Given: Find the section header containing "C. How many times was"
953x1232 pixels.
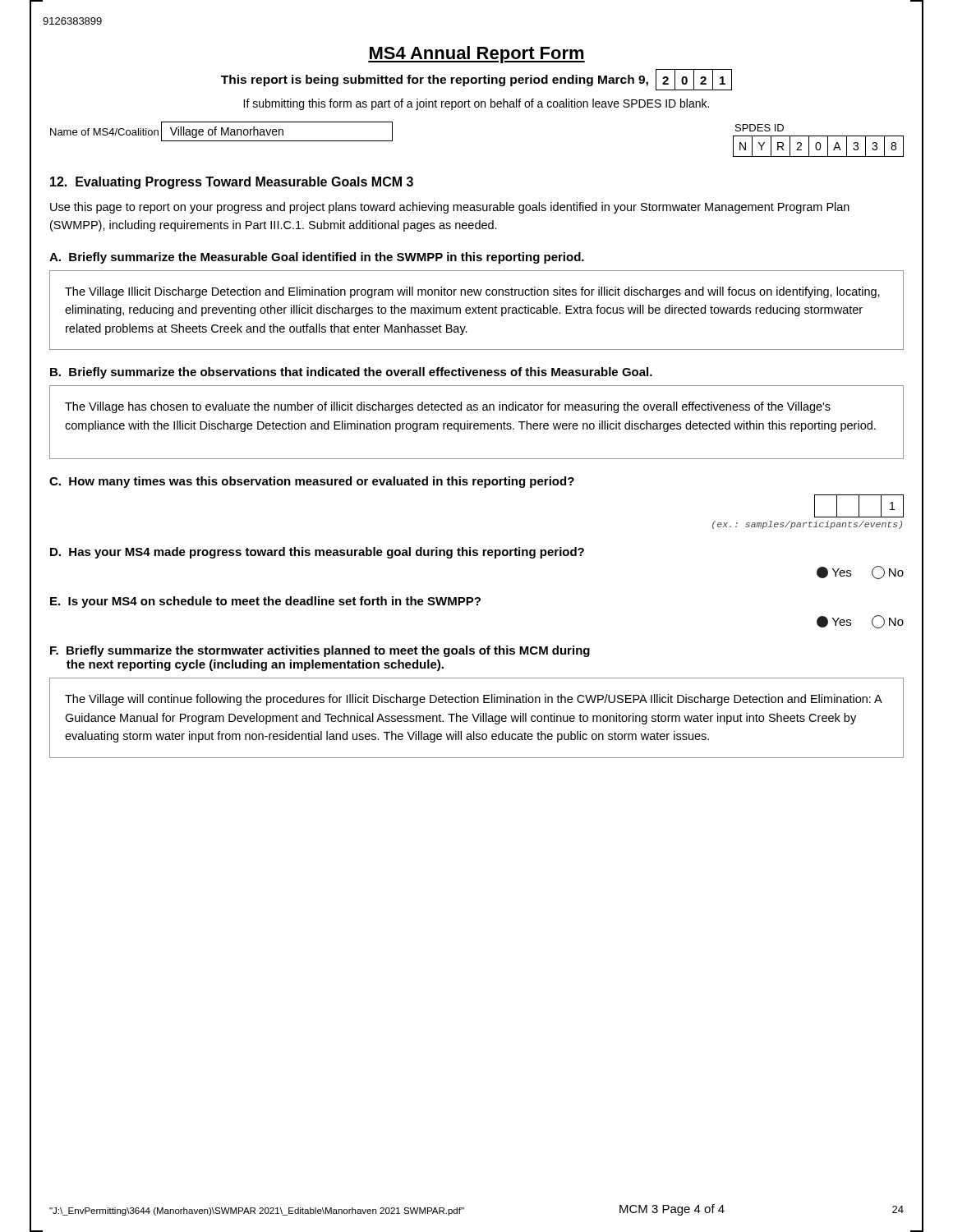Looking at the screenshot, I should (x=312, y=481).
